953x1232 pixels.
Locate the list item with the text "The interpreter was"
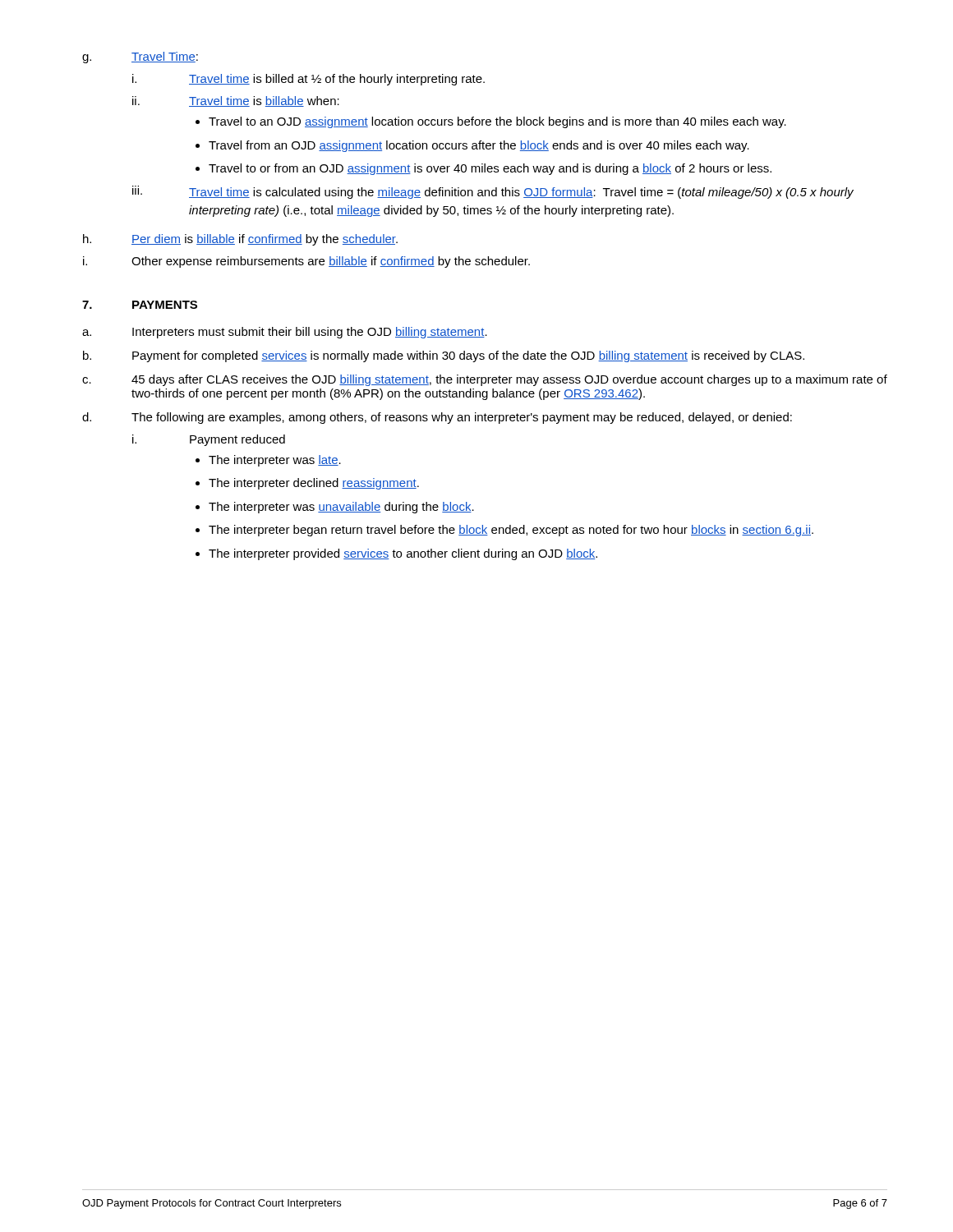[275, 461]
